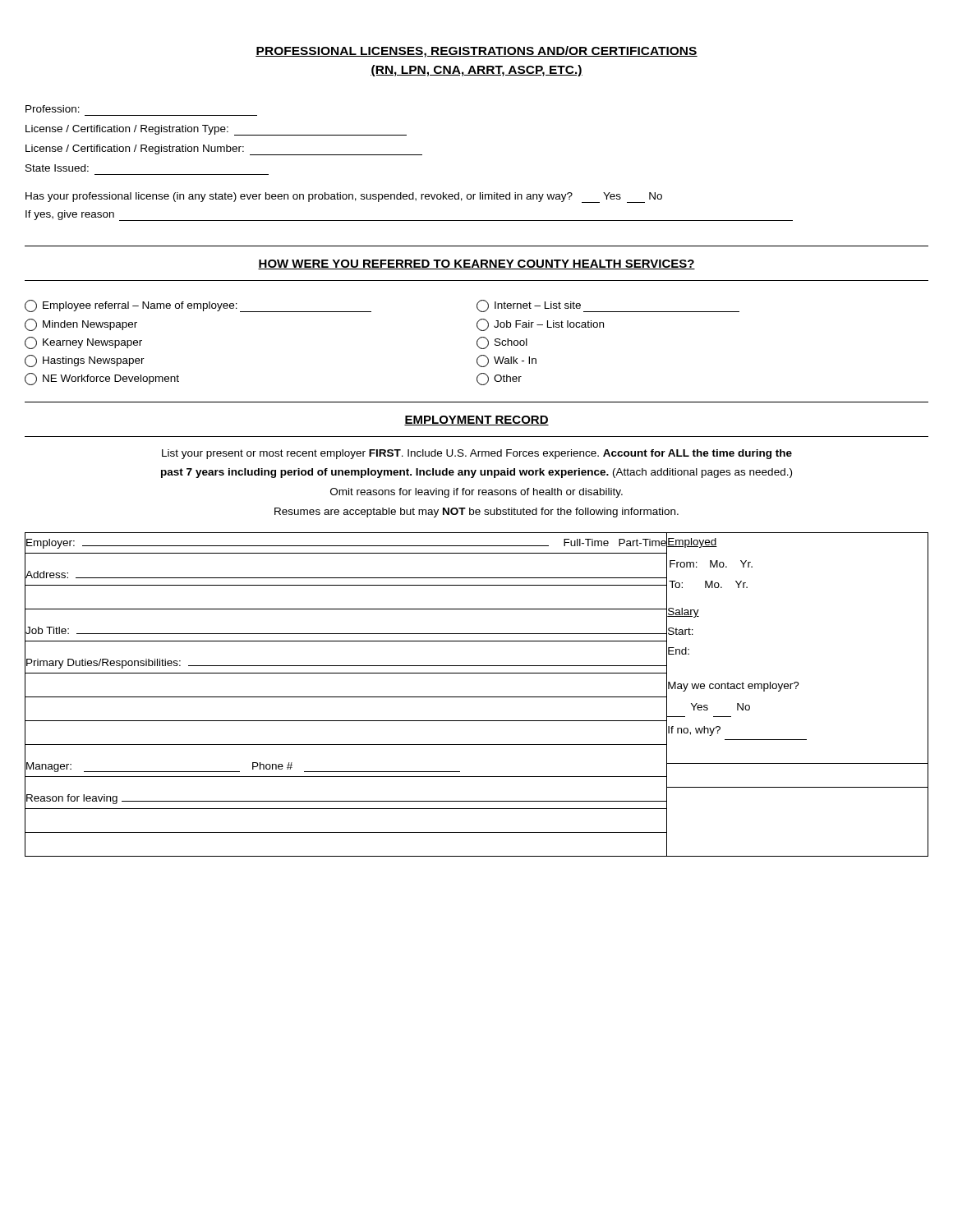Click the title
953x1232 pixels.
click(x=476, y=60)
